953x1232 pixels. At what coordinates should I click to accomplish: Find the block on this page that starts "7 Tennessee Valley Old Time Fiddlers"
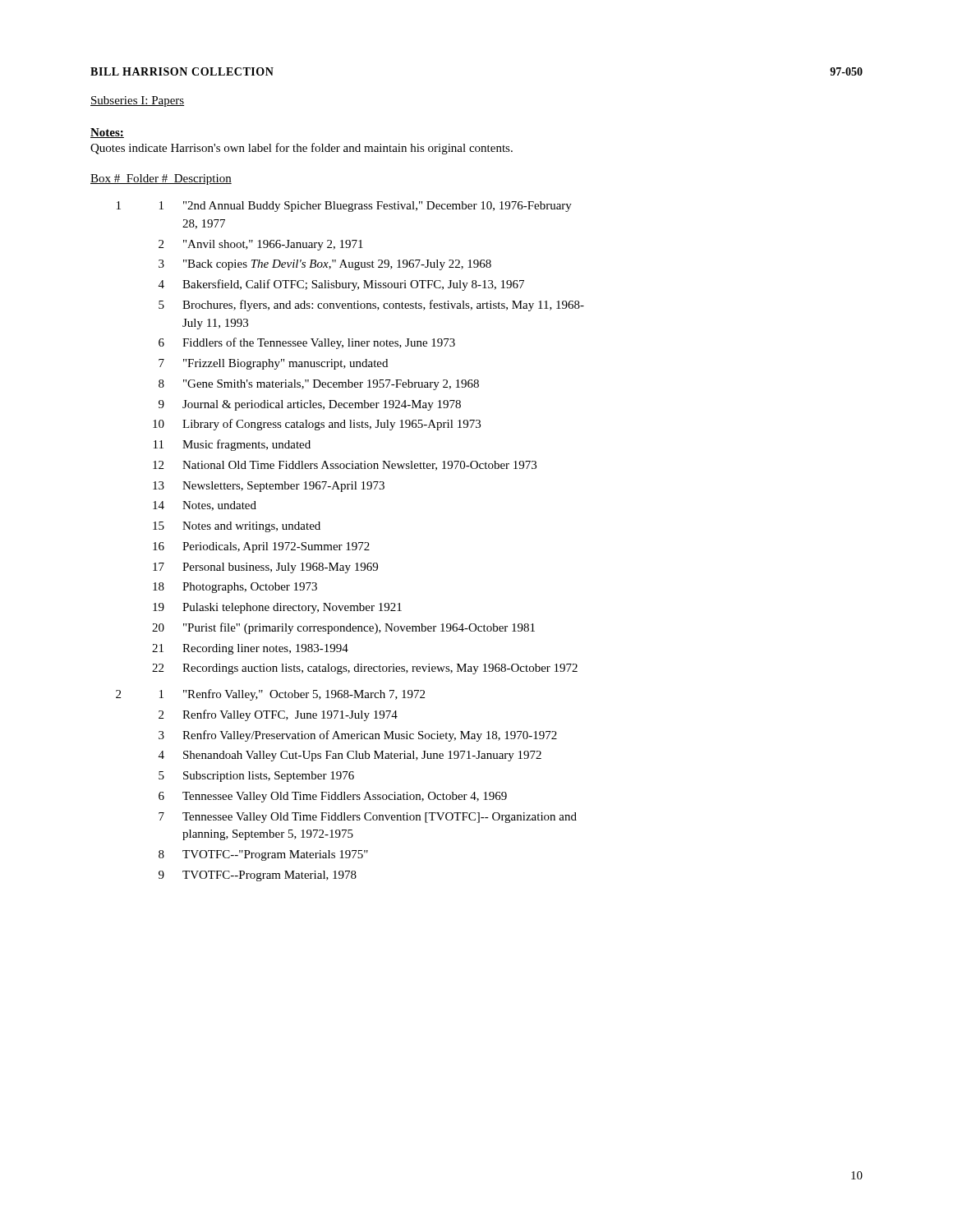[500, 826]
